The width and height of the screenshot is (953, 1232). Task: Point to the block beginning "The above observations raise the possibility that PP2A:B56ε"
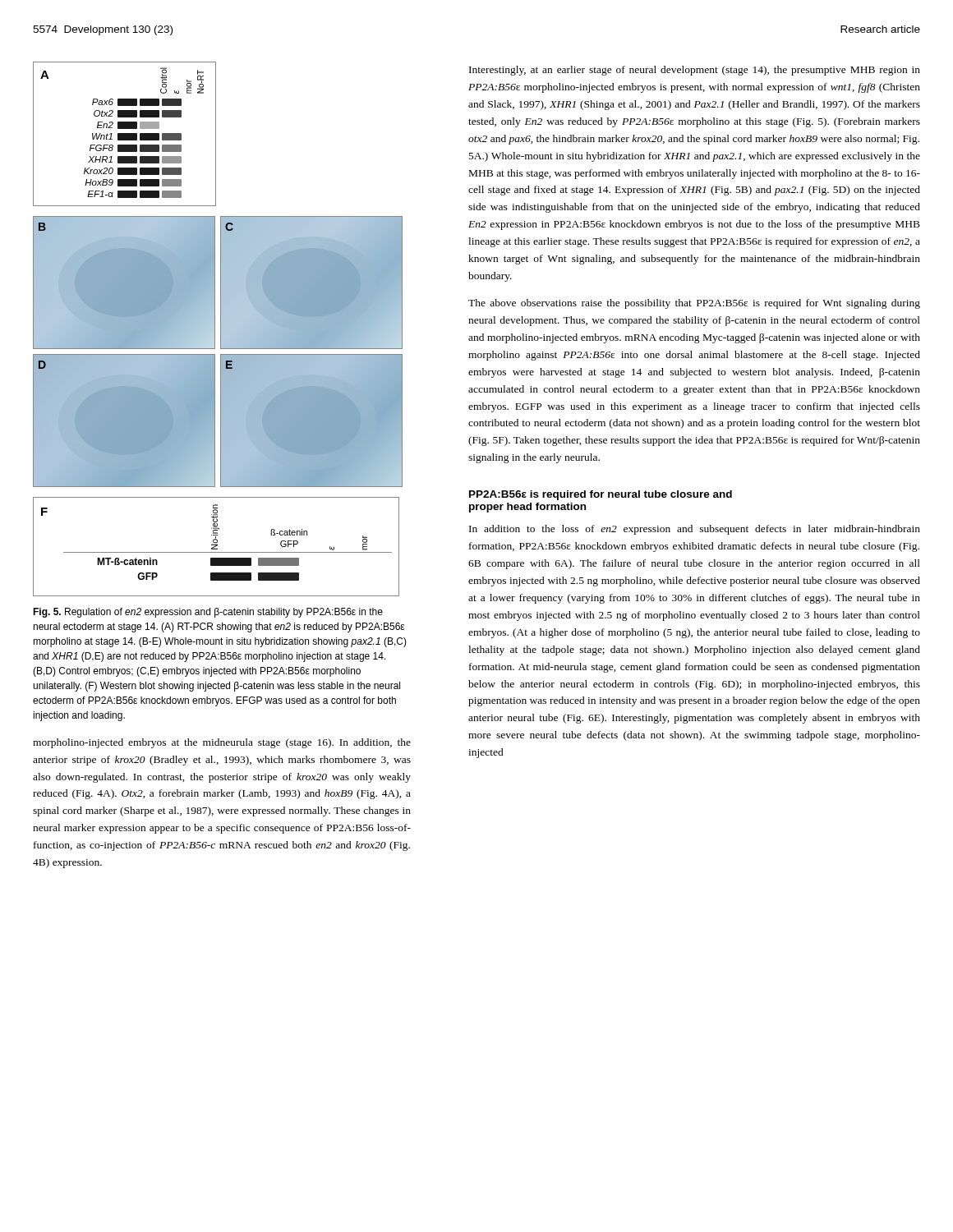point(694,380)
